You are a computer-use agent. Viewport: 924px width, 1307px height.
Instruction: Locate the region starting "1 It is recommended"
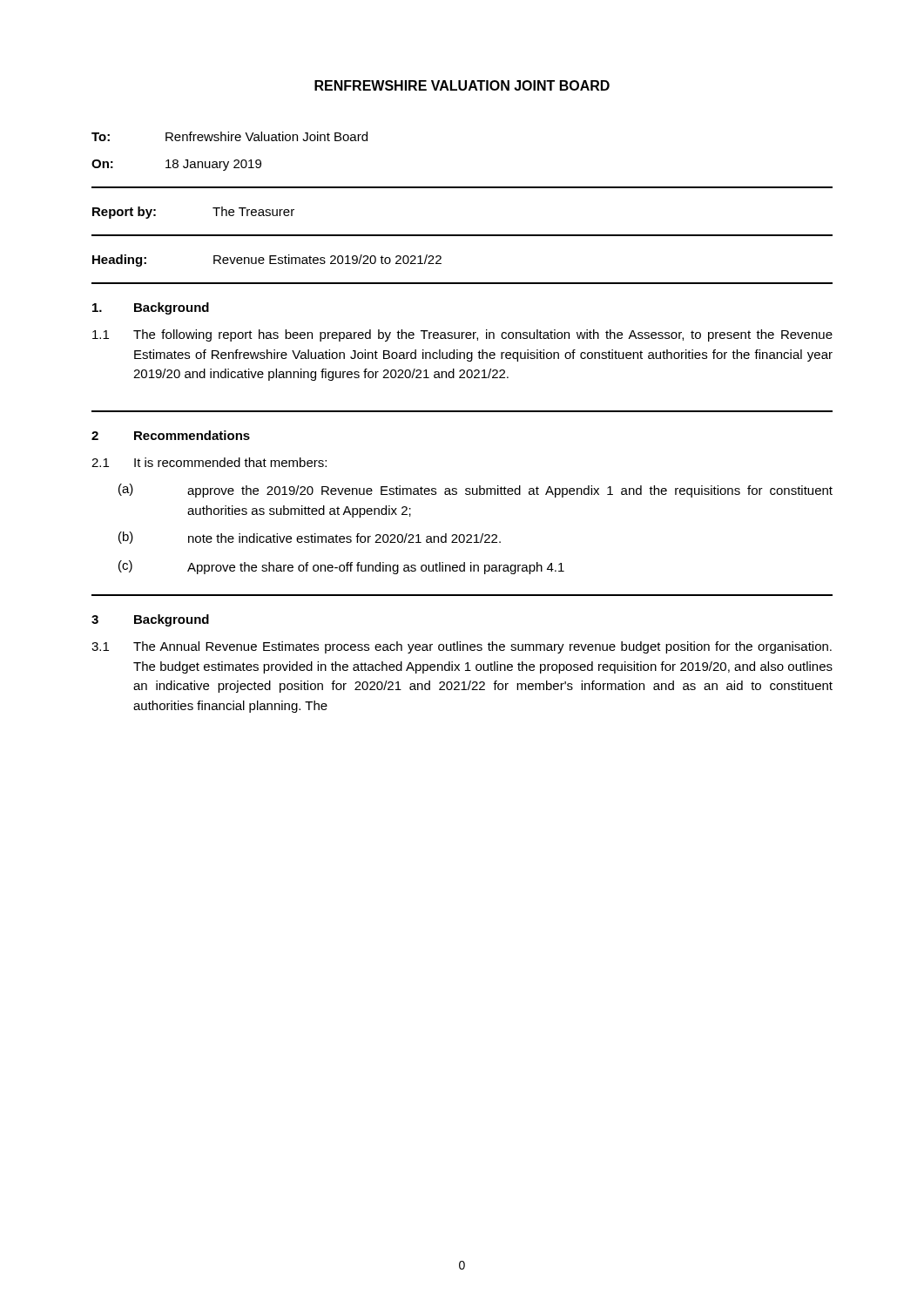coord(209,462)
